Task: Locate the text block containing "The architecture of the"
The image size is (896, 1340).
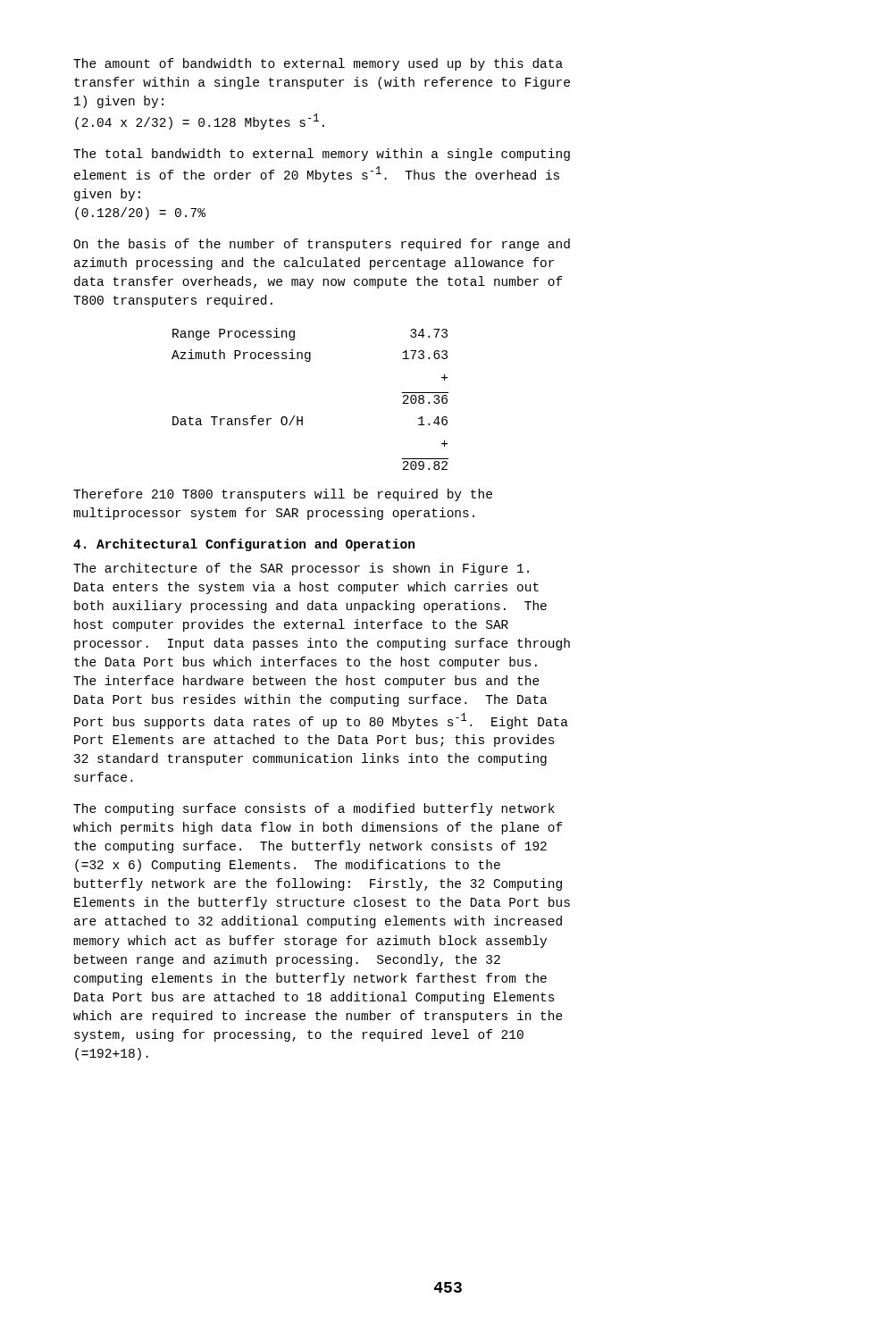Action: pos(322,674)
